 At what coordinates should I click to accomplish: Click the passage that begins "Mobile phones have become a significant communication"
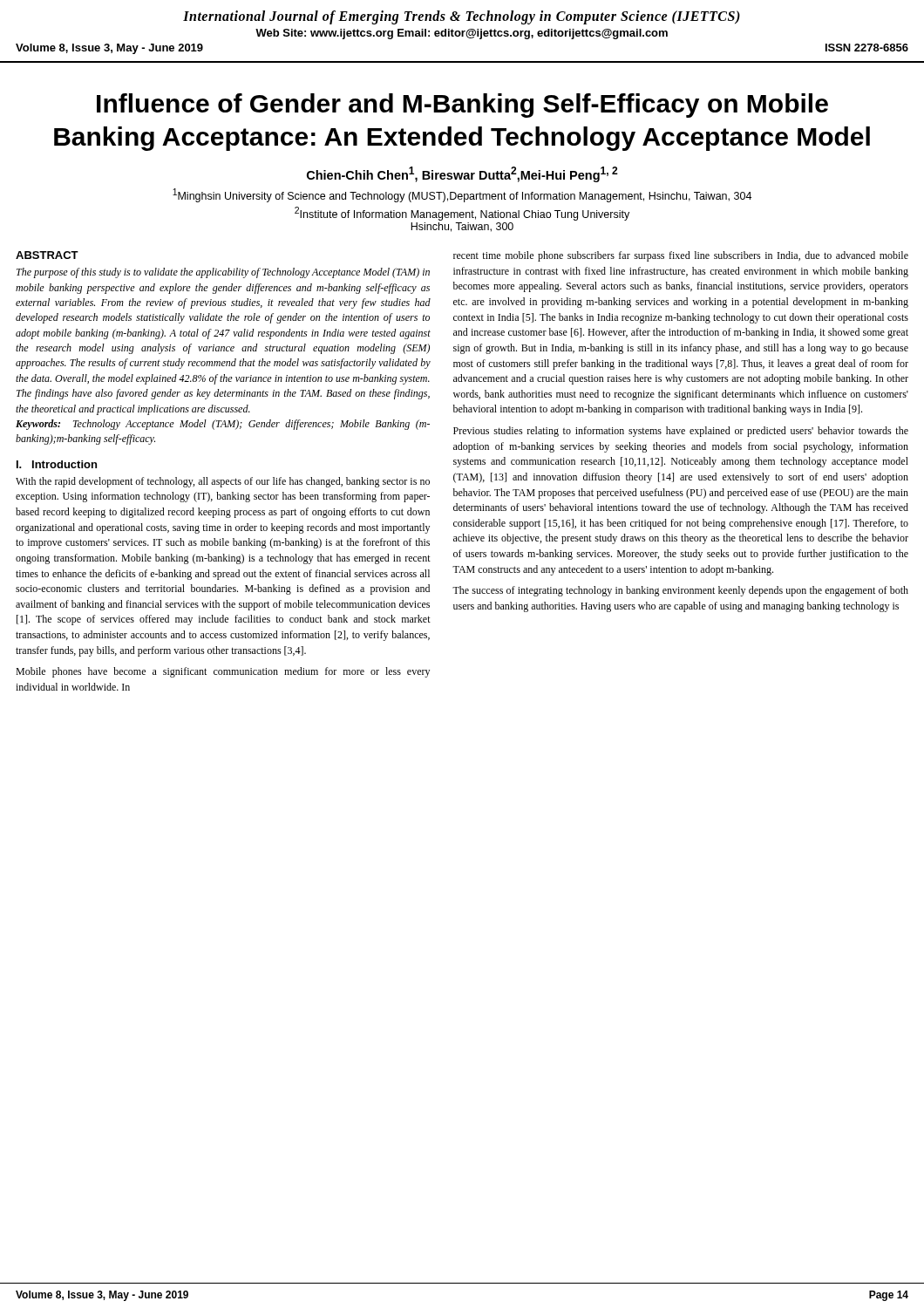tap(223, 679)
